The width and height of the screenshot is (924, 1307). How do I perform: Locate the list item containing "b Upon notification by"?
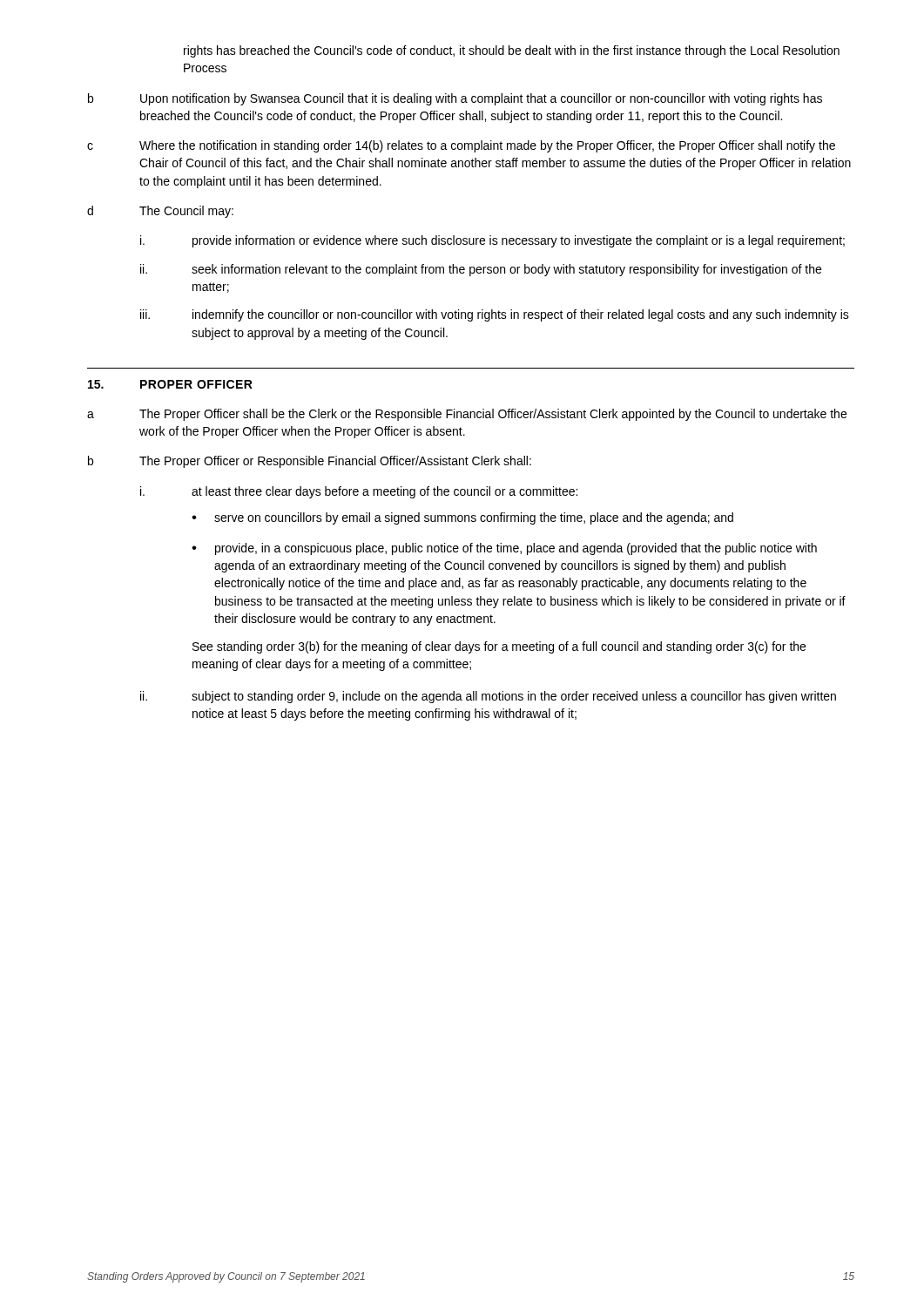[471, 107]
